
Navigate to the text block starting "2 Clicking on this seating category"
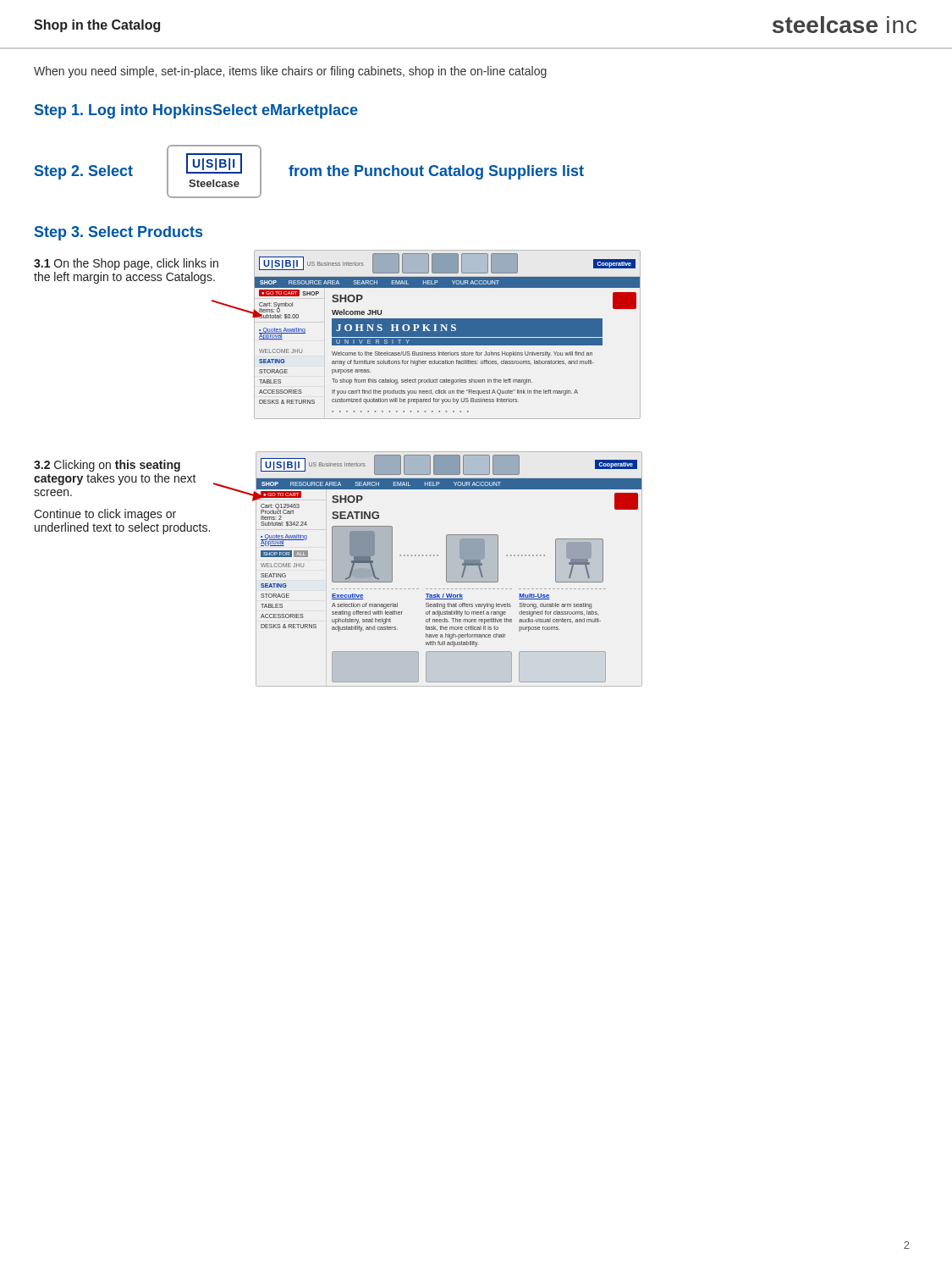[x=107, y=466]
